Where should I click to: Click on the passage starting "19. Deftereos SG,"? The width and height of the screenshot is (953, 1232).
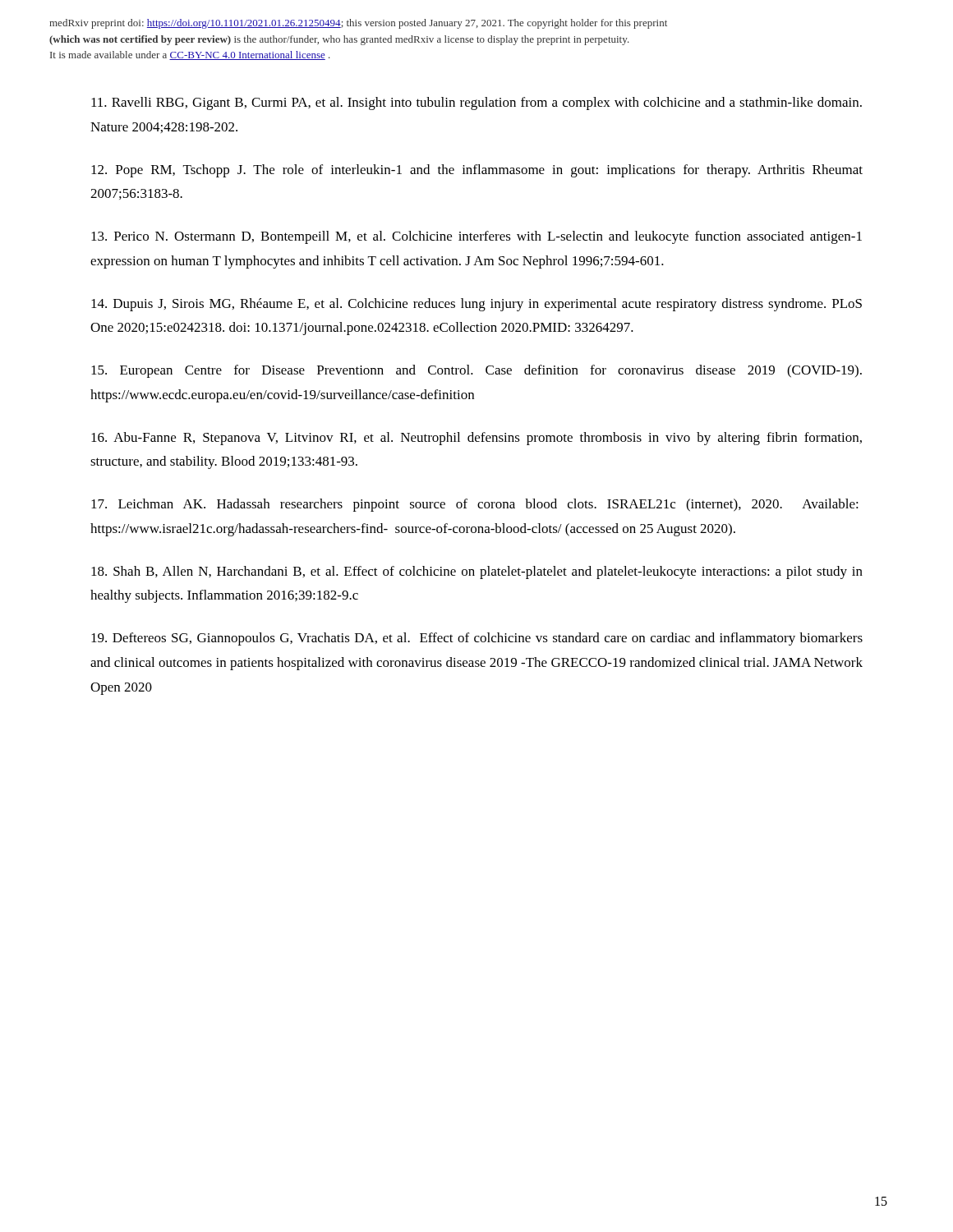(x=476, y=662)
